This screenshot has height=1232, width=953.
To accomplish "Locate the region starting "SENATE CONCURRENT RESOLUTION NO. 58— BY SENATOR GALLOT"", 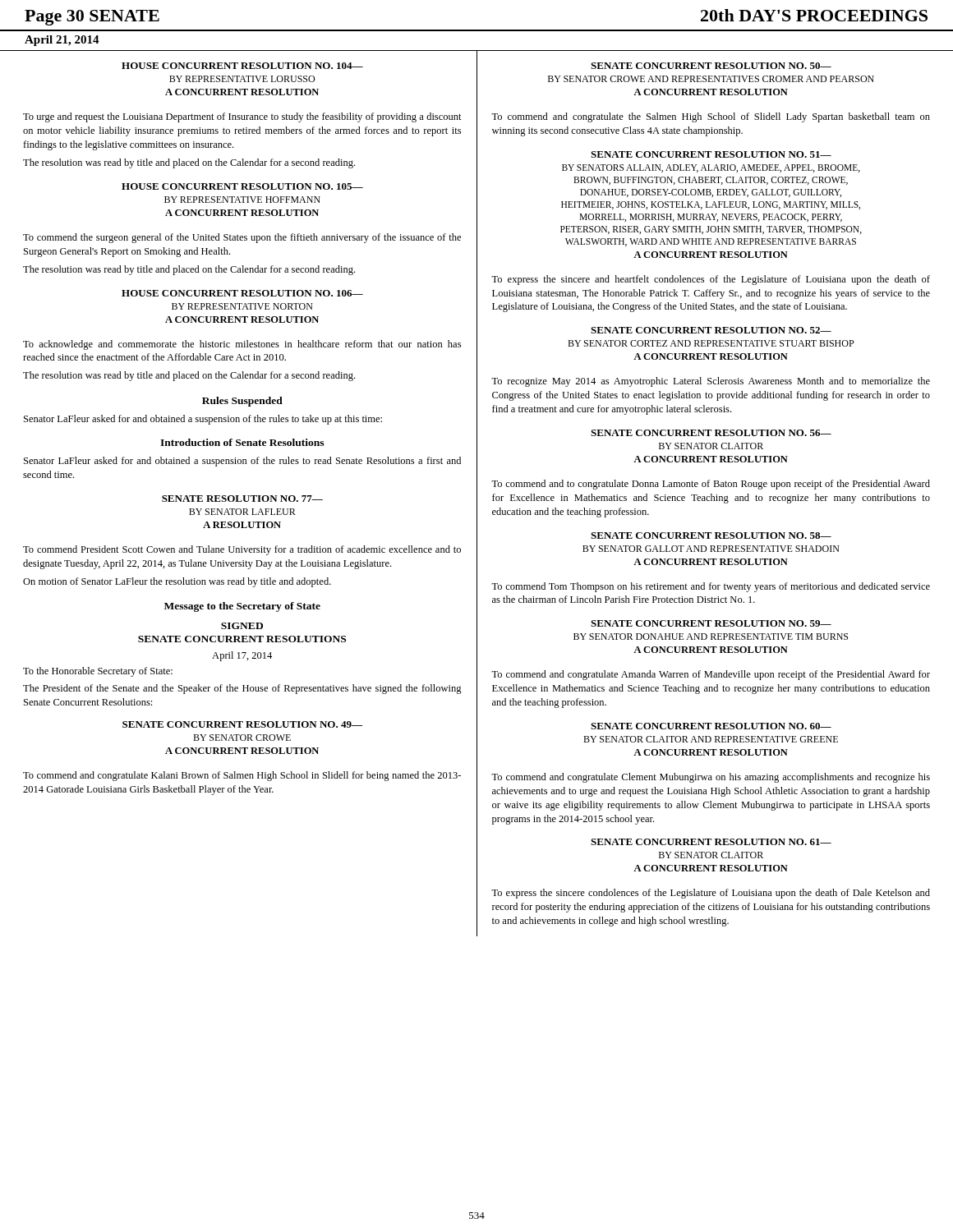I will 711,548.
